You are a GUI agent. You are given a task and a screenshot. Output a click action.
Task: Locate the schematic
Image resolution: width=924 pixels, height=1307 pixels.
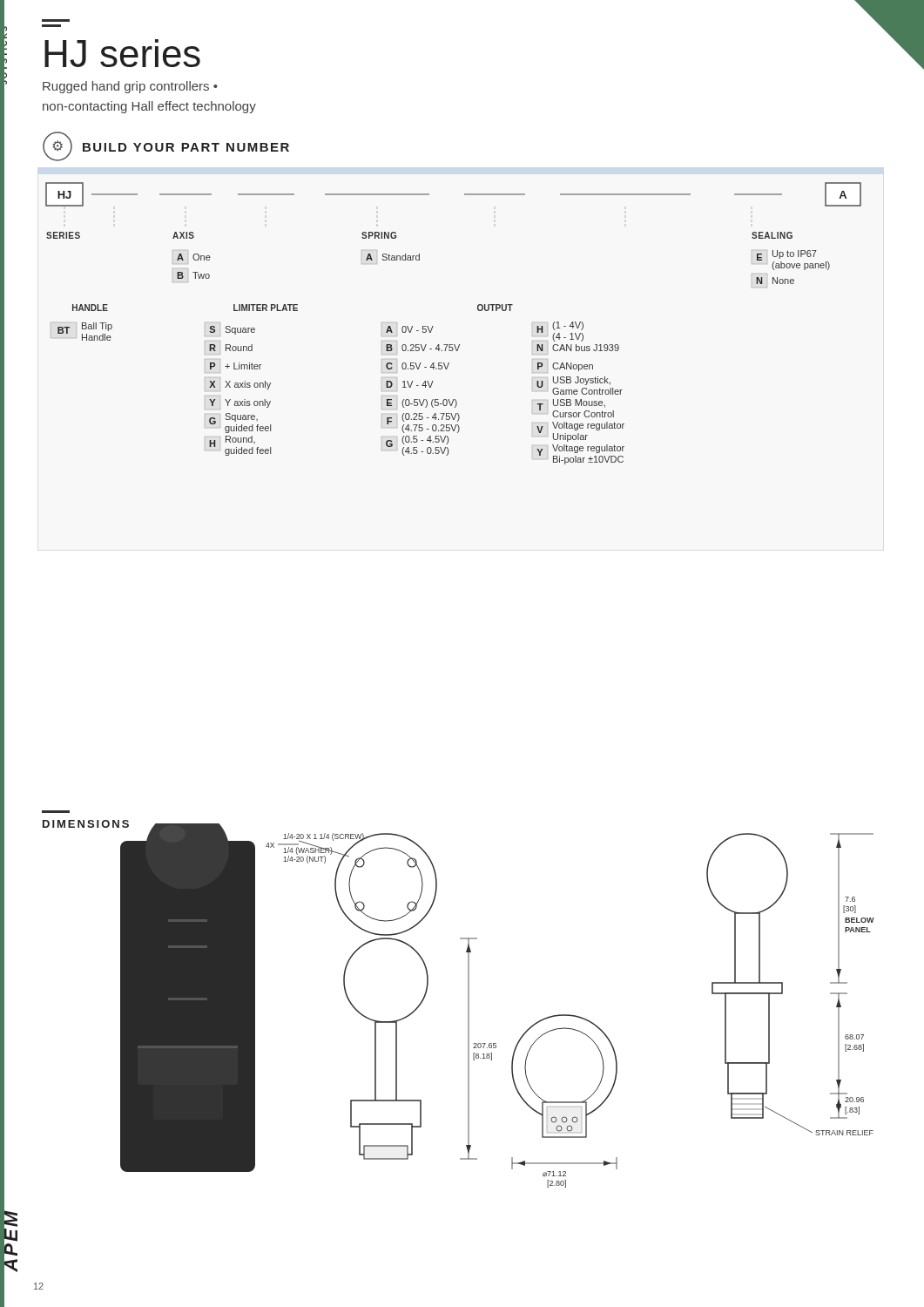461,359
